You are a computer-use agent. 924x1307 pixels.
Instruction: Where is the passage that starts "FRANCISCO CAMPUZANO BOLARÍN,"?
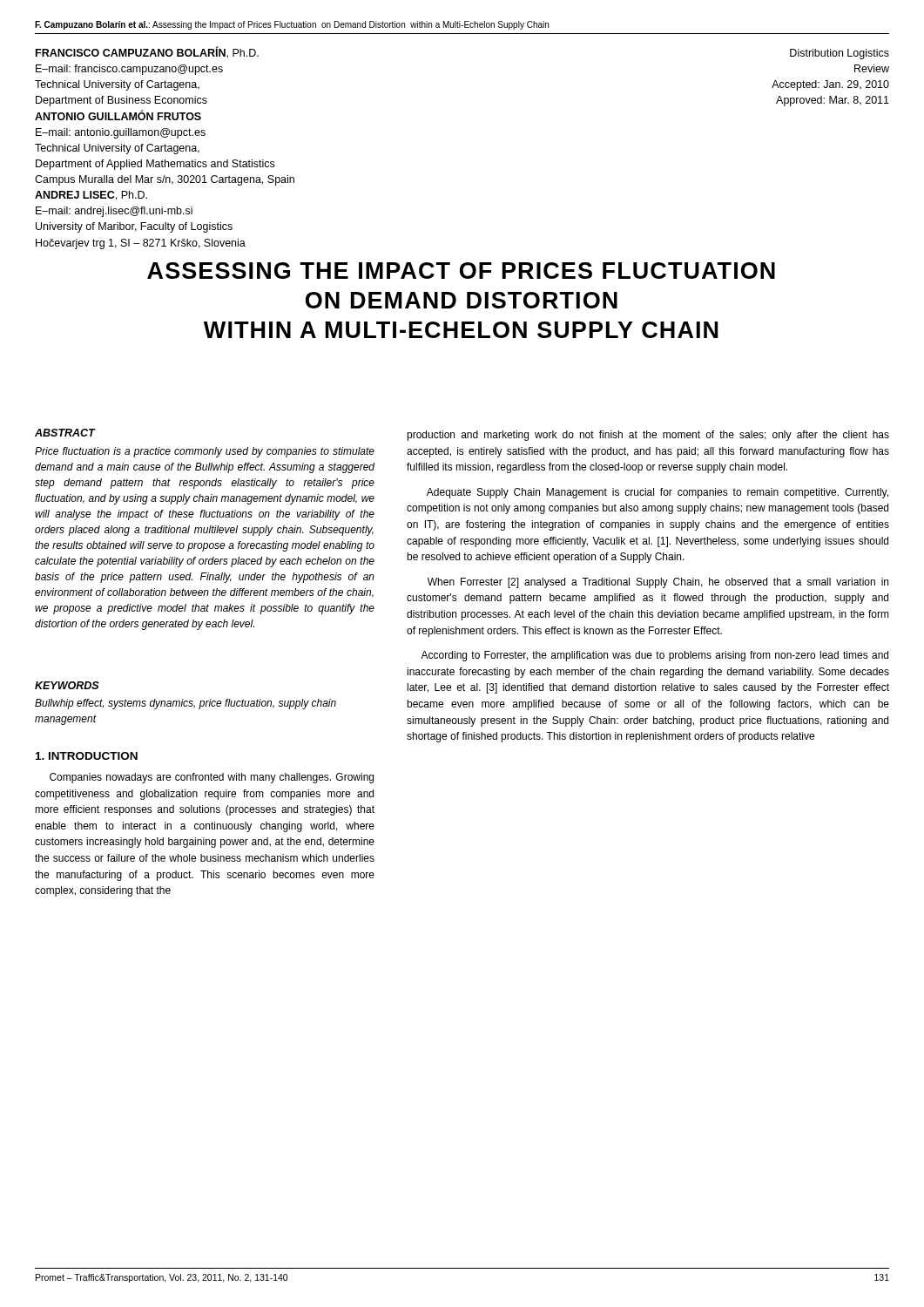pos(165,148)
